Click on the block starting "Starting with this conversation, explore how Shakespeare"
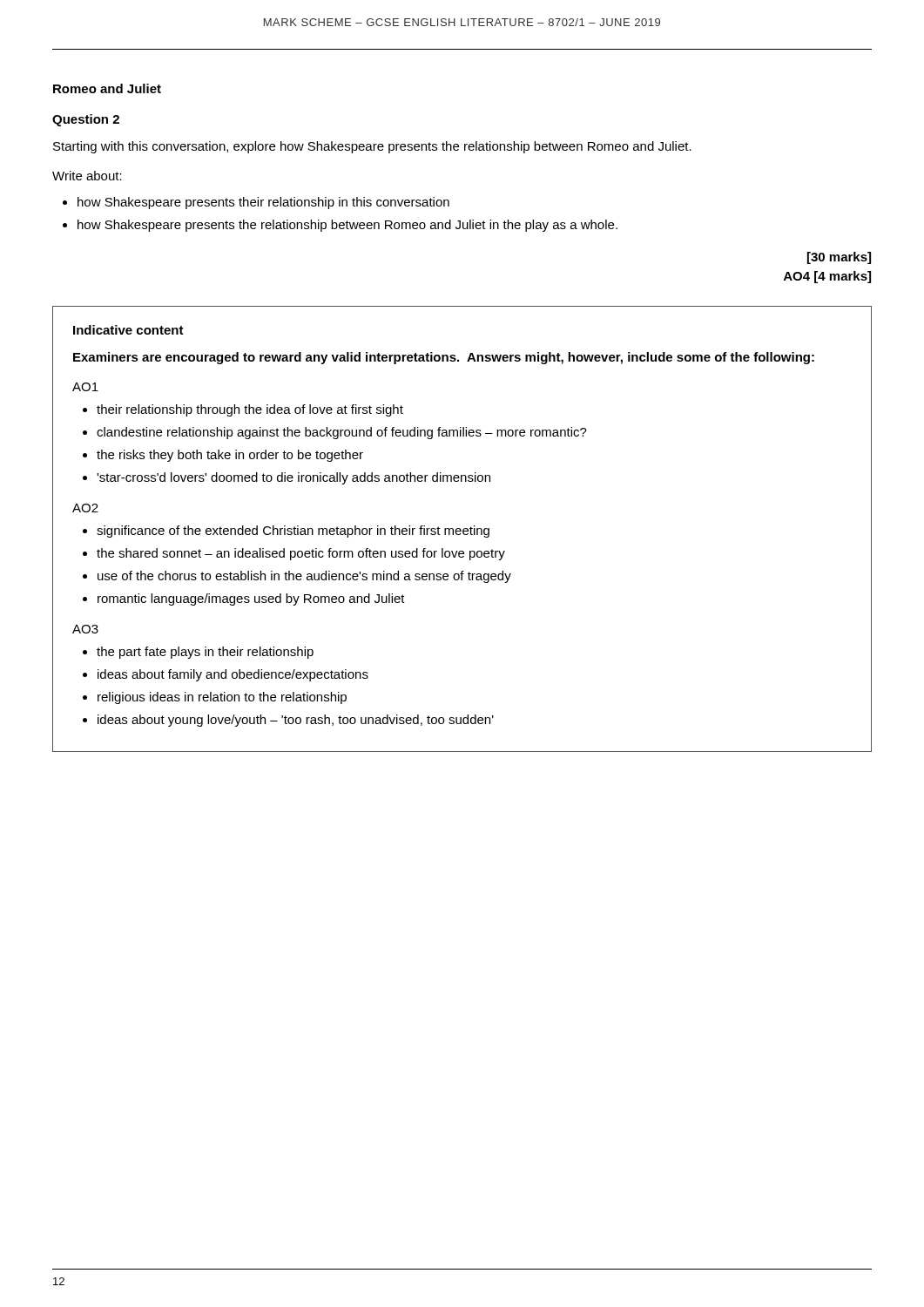This screenshot has height=1307, width=924. coord(372,146)
